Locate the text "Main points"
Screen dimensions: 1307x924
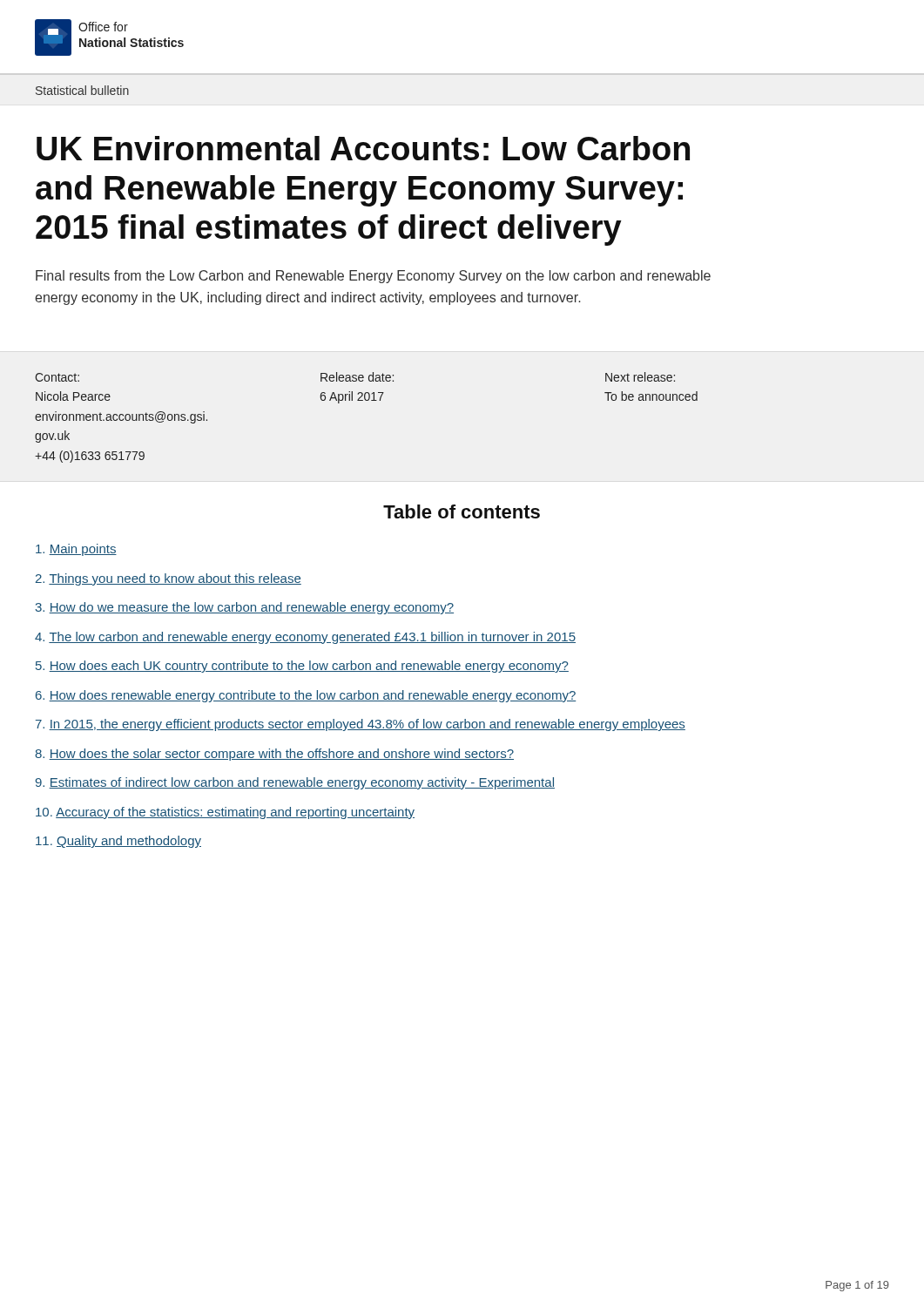[75, 549]
